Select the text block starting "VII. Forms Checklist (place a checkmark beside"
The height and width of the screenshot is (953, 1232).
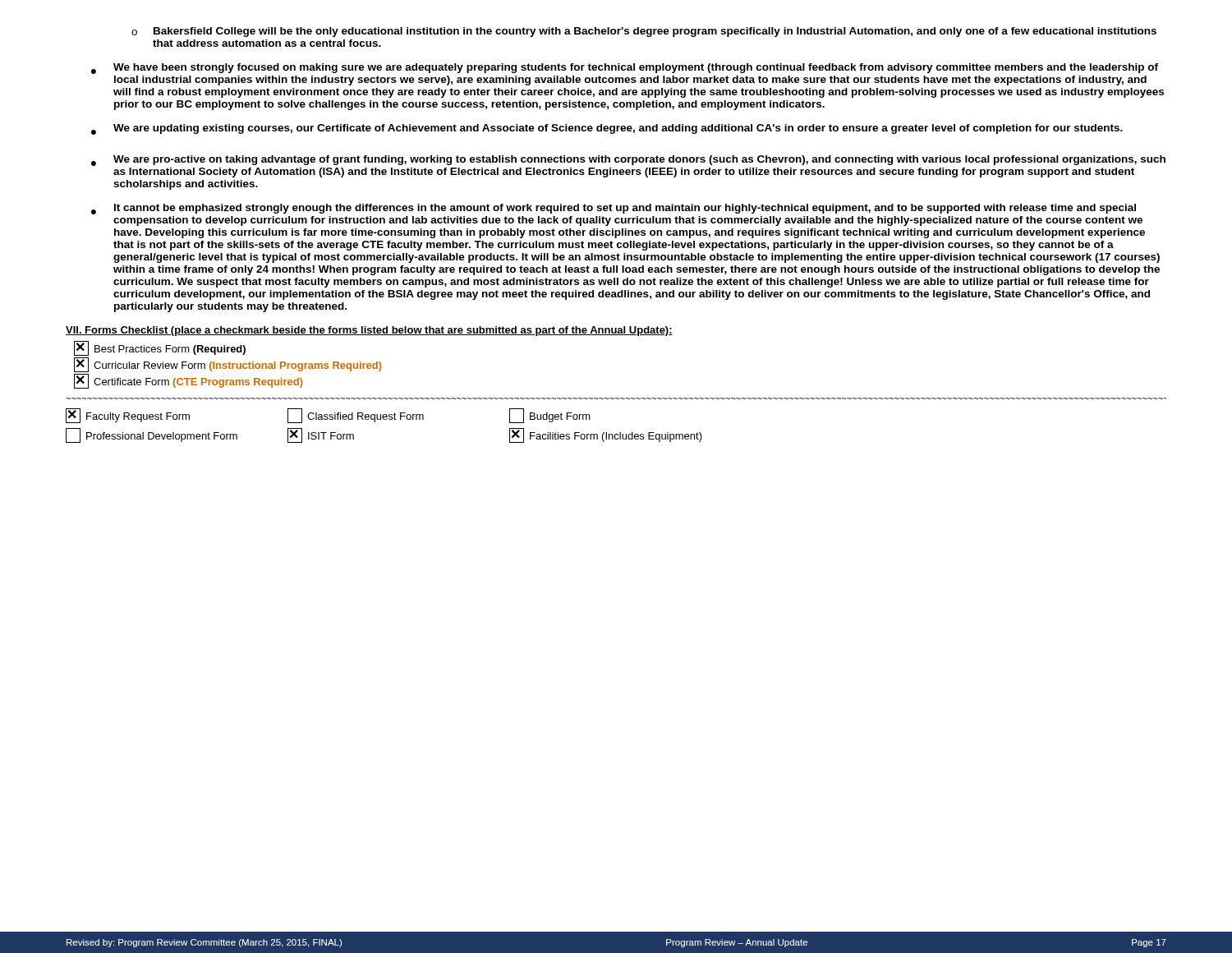click(x=369, y=330)
